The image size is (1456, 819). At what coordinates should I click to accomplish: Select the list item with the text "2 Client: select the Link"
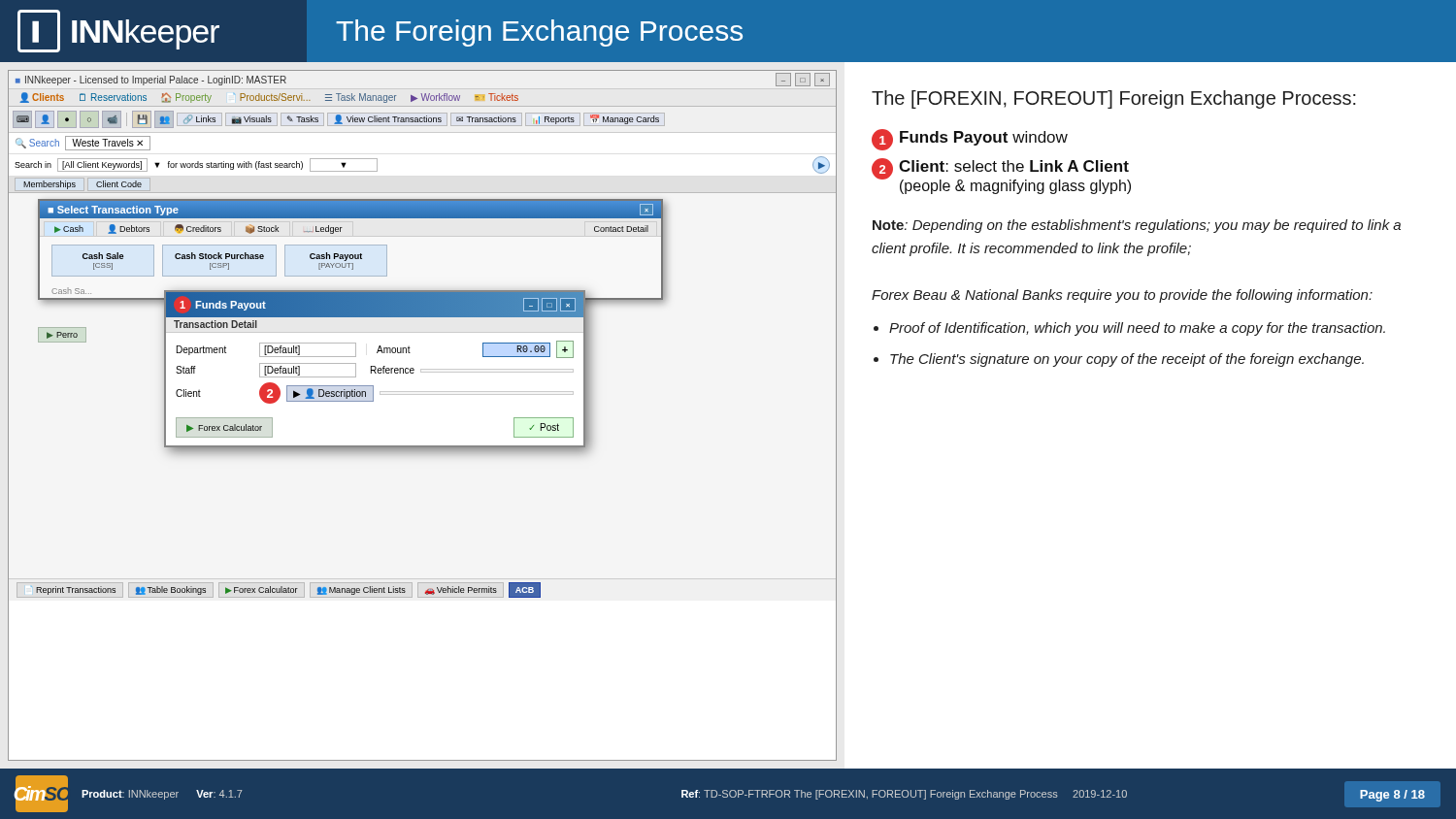pos(1002,176)
